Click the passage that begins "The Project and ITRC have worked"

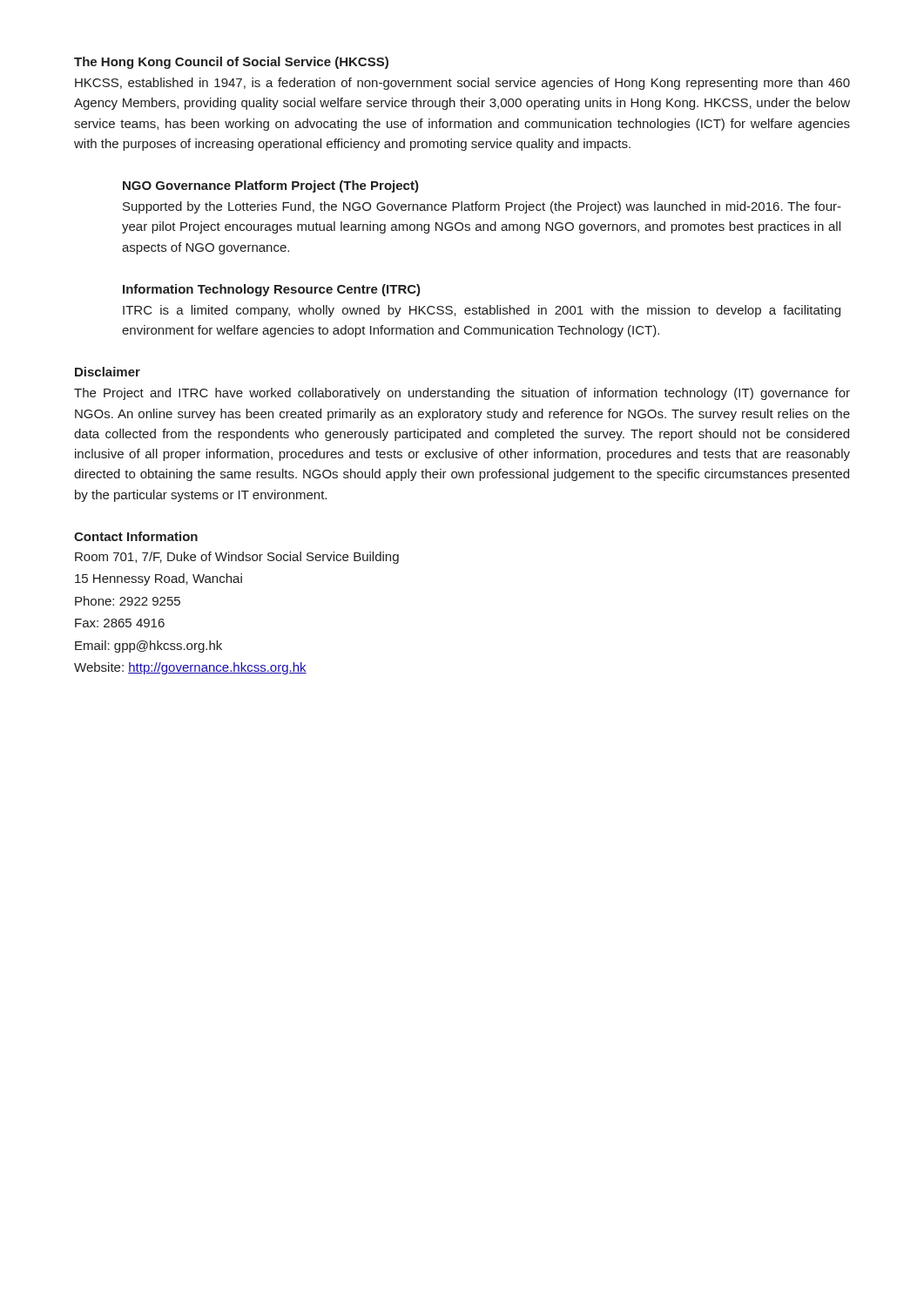[x=462, y=443]
